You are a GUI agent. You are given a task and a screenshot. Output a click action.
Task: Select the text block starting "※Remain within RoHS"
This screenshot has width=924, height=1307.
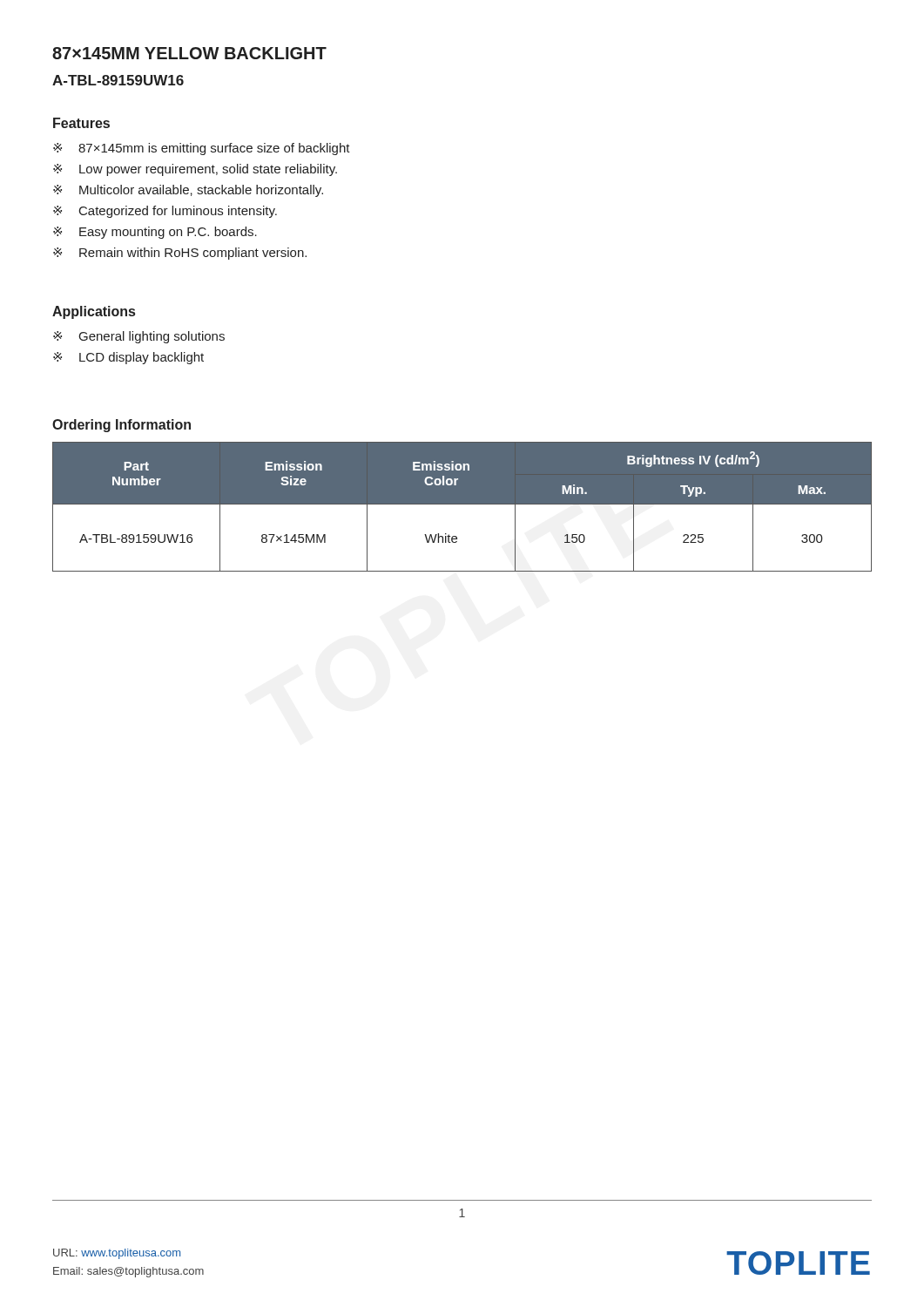click(180, 253)
